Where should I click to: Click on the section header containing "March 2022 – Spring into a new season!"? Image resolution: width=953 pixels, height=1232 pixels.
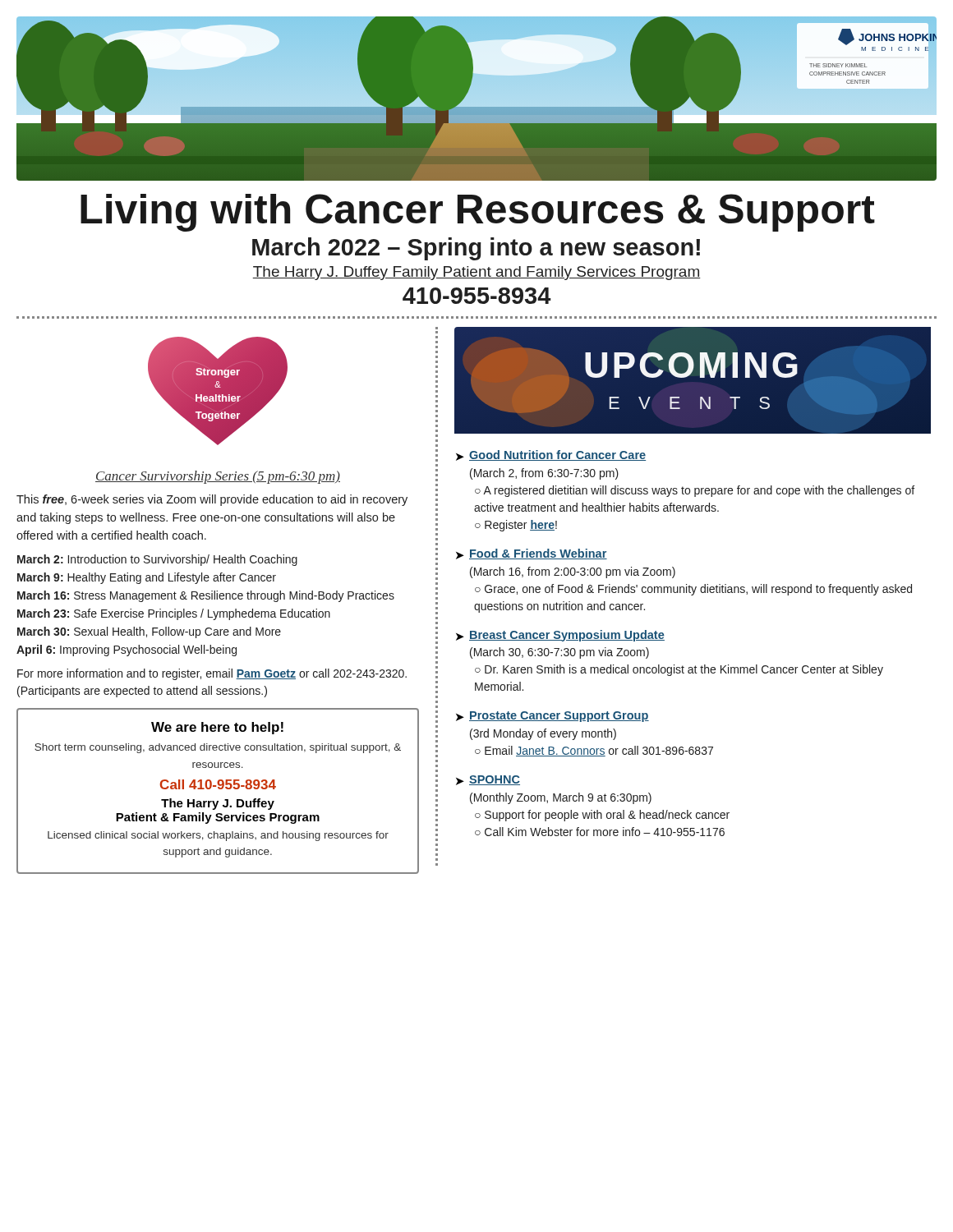(476, 247)
